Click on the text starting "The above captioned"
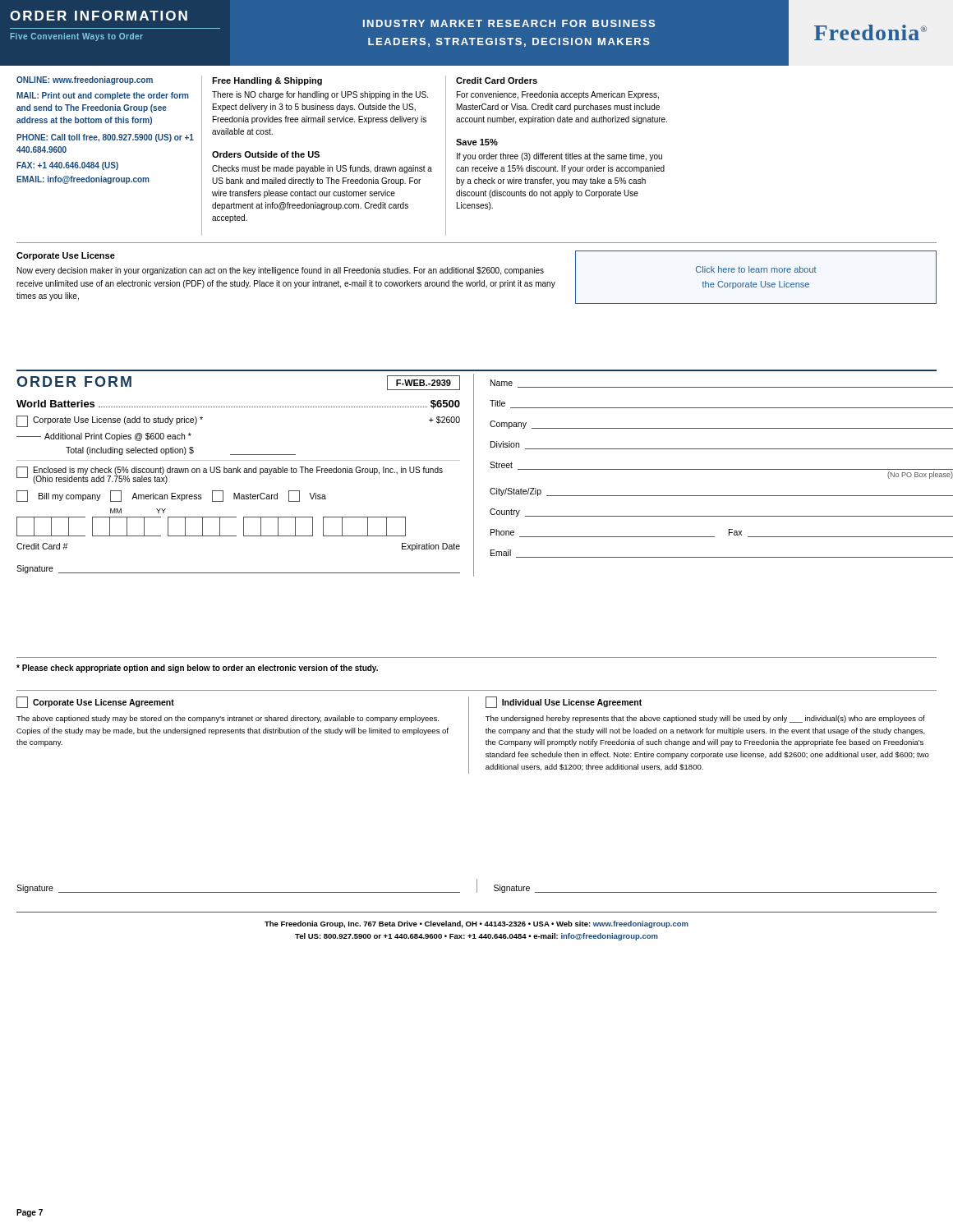The height and width of the screenshot is (1232, 953). (232, 730)
